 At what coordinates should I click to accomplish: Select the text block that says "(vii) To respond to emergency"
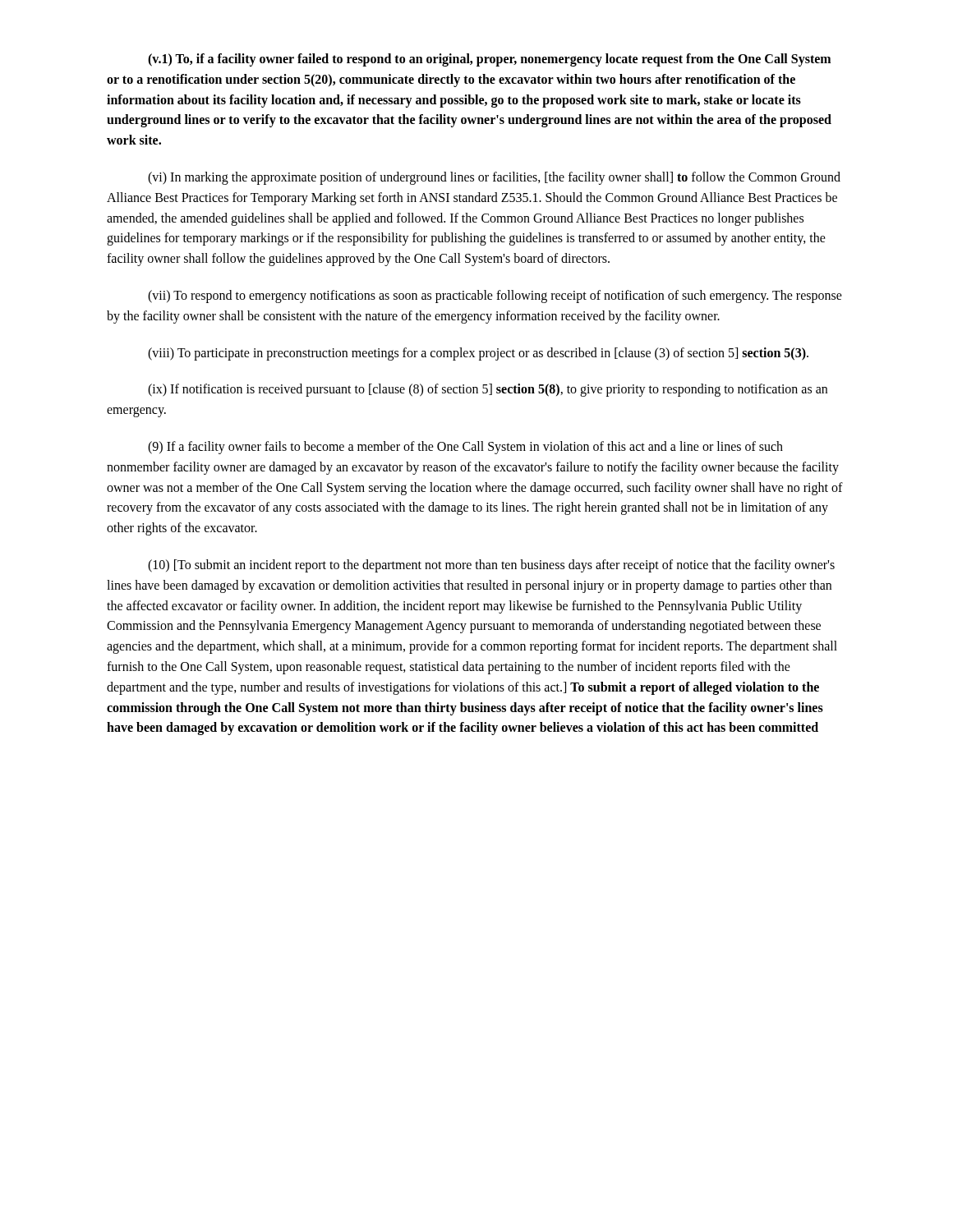coord(476,306)
